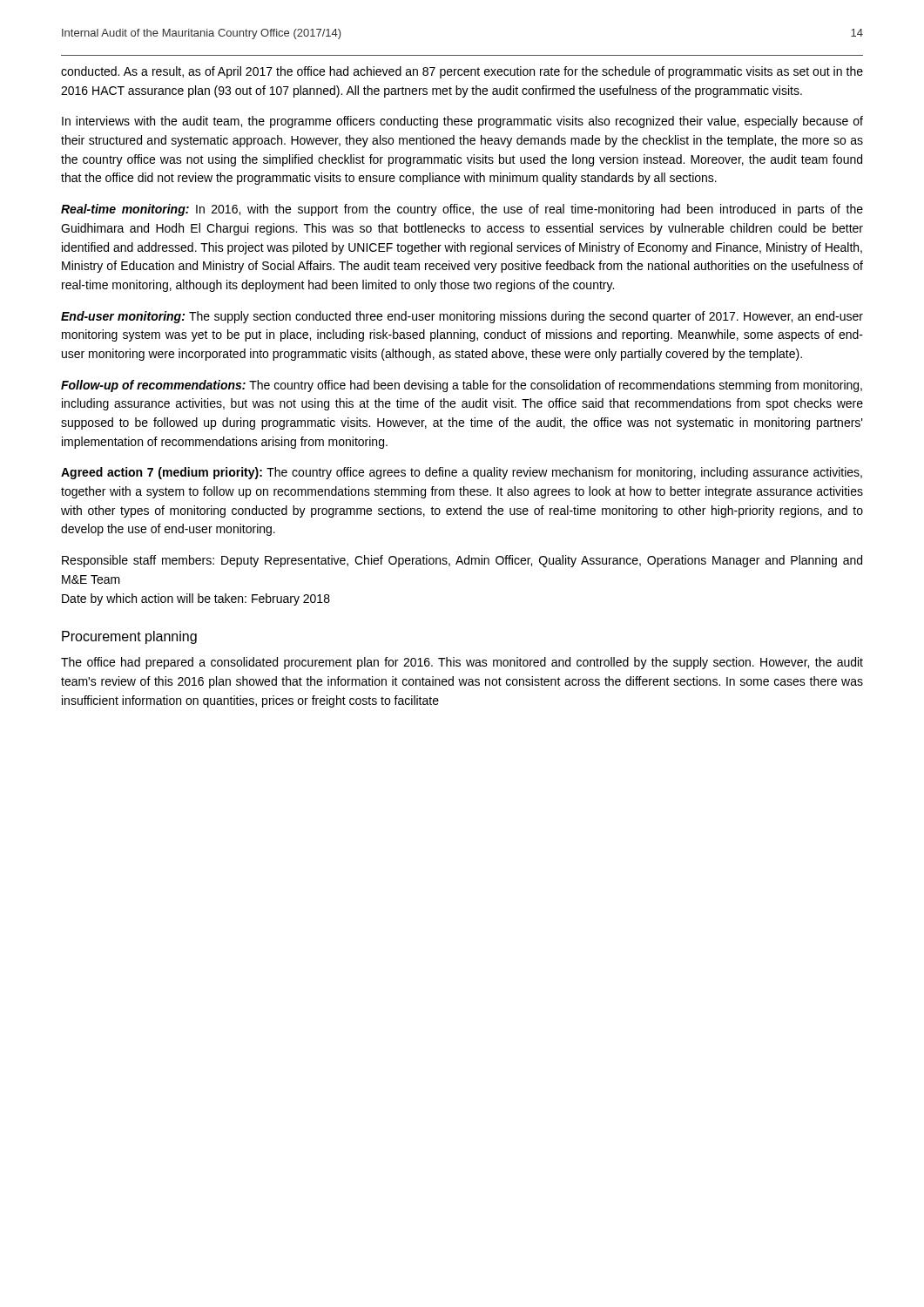Find the block on this page that starts "Responsible staff members: Deputy Representative, Chief"

462,561
